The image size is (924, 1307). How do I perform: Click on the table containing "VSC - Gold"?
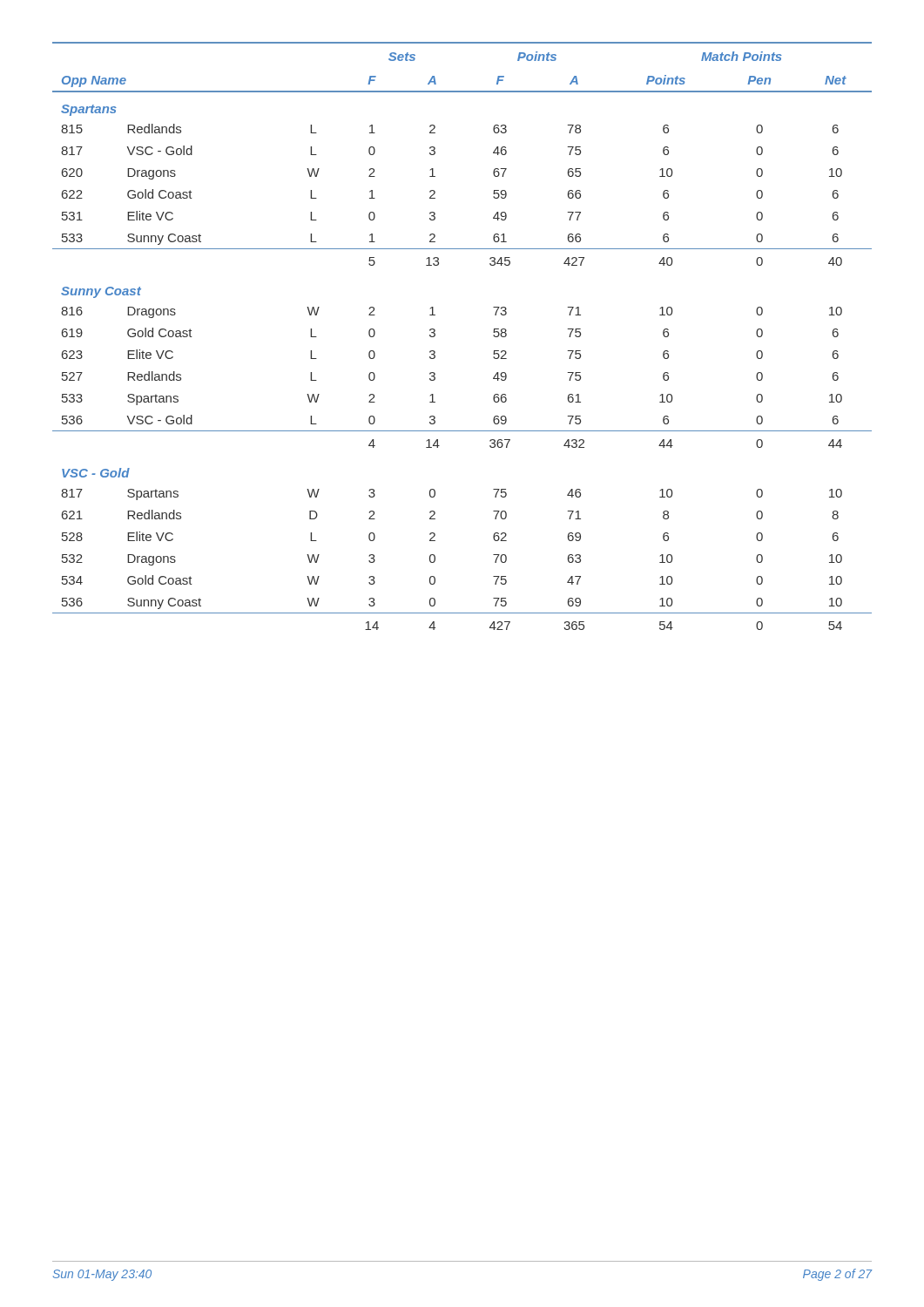point(462,339)
